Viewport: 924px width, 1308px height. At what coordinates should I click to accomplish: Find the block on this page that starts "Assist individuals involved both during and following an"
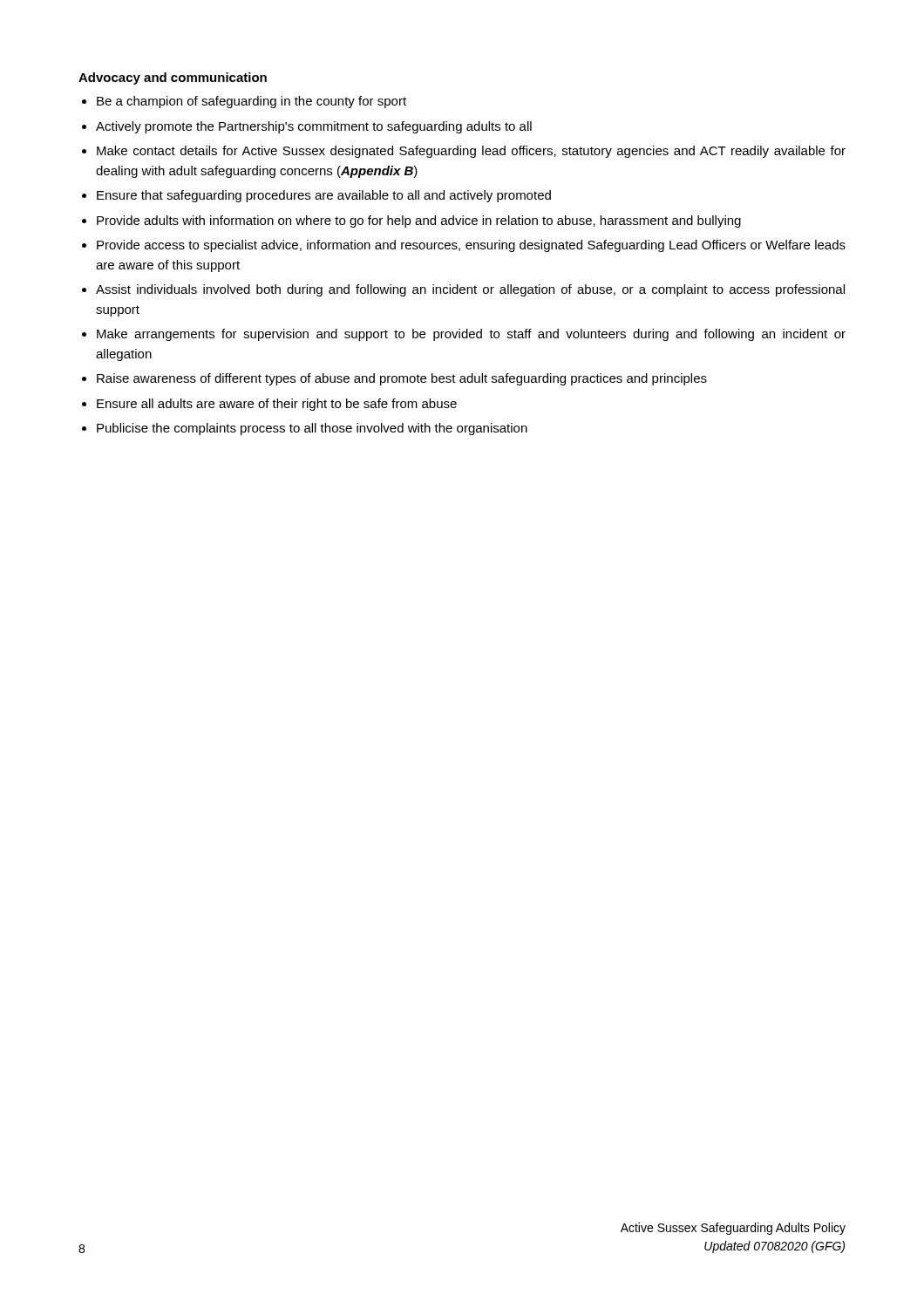(x=471, y=299)
